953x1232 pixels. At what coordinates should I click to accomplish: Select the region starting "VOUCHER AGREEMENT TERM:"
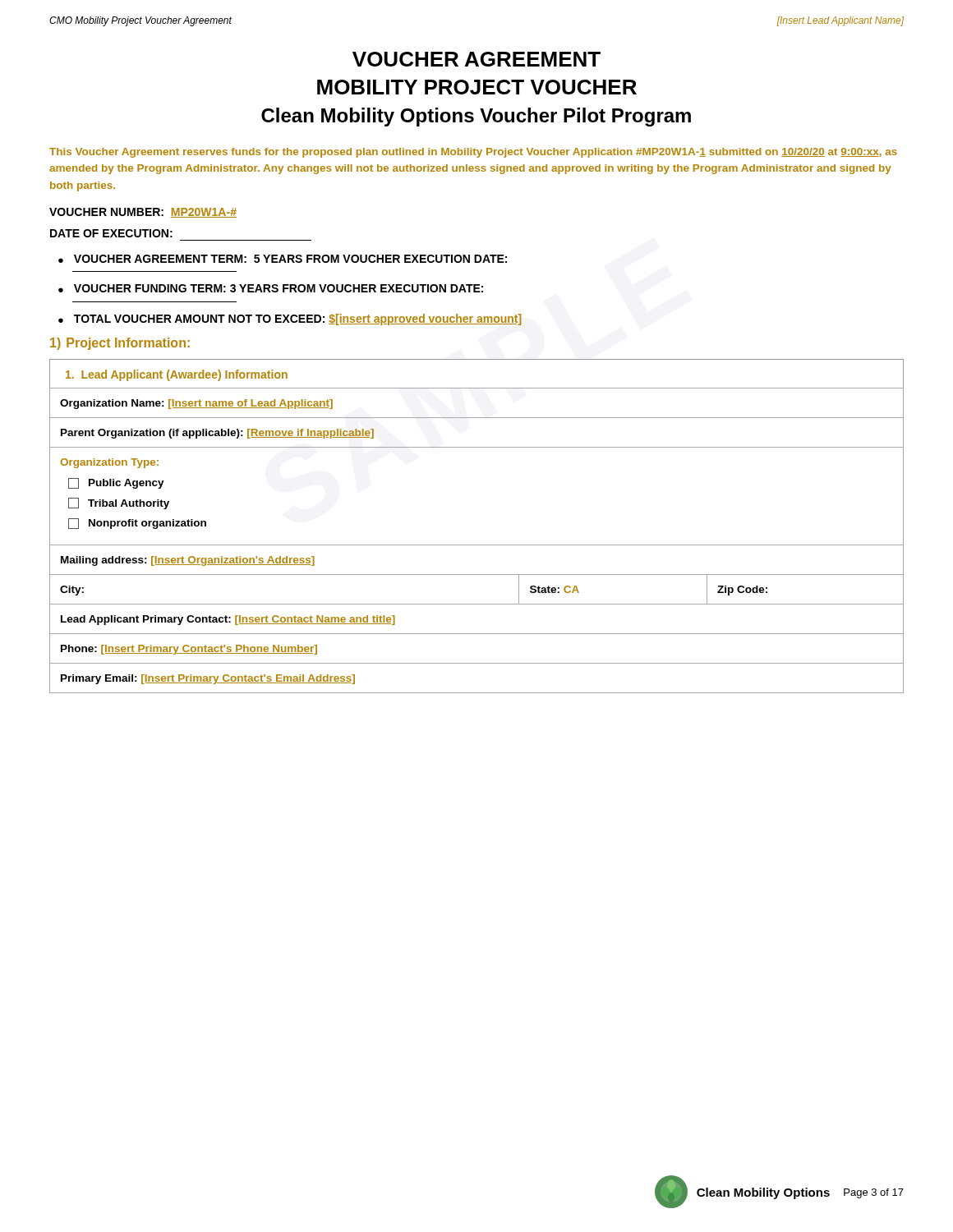[291, 259]
